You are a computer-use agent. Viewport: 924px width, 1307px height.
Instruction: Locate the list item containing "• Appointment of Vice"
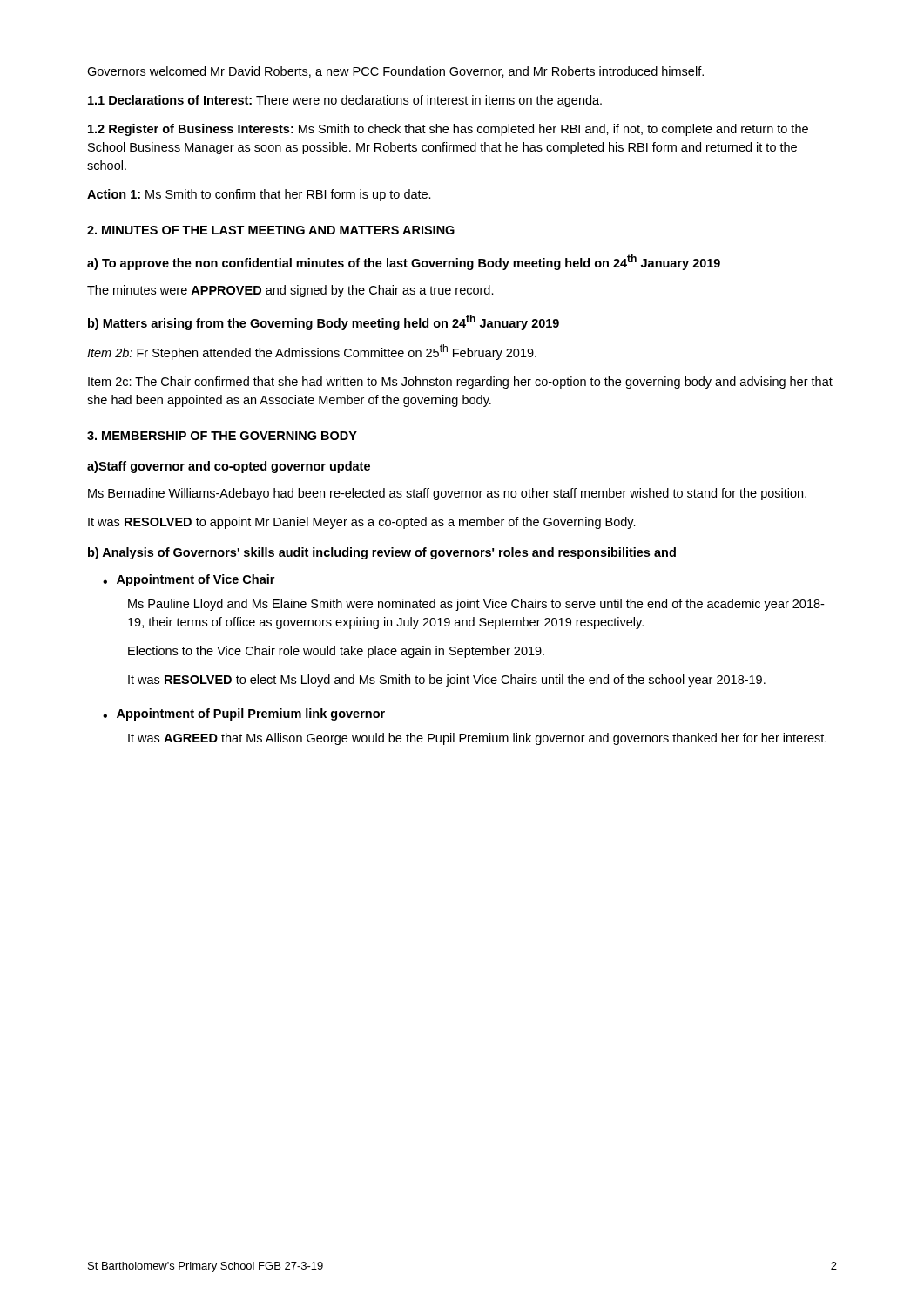click(x=189, y=580)
